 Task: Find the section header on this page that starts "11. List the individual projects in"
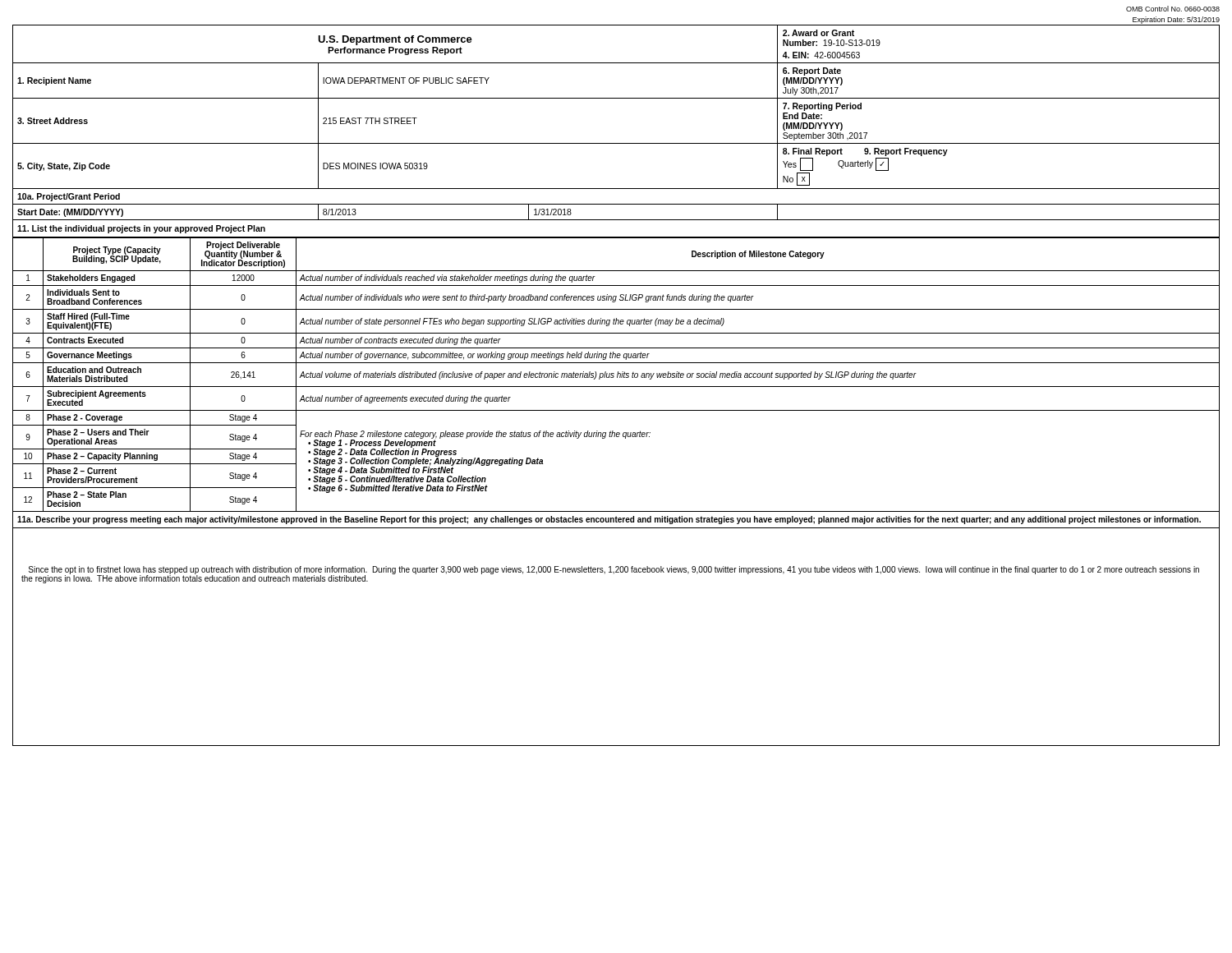click(x=141, y=228)
